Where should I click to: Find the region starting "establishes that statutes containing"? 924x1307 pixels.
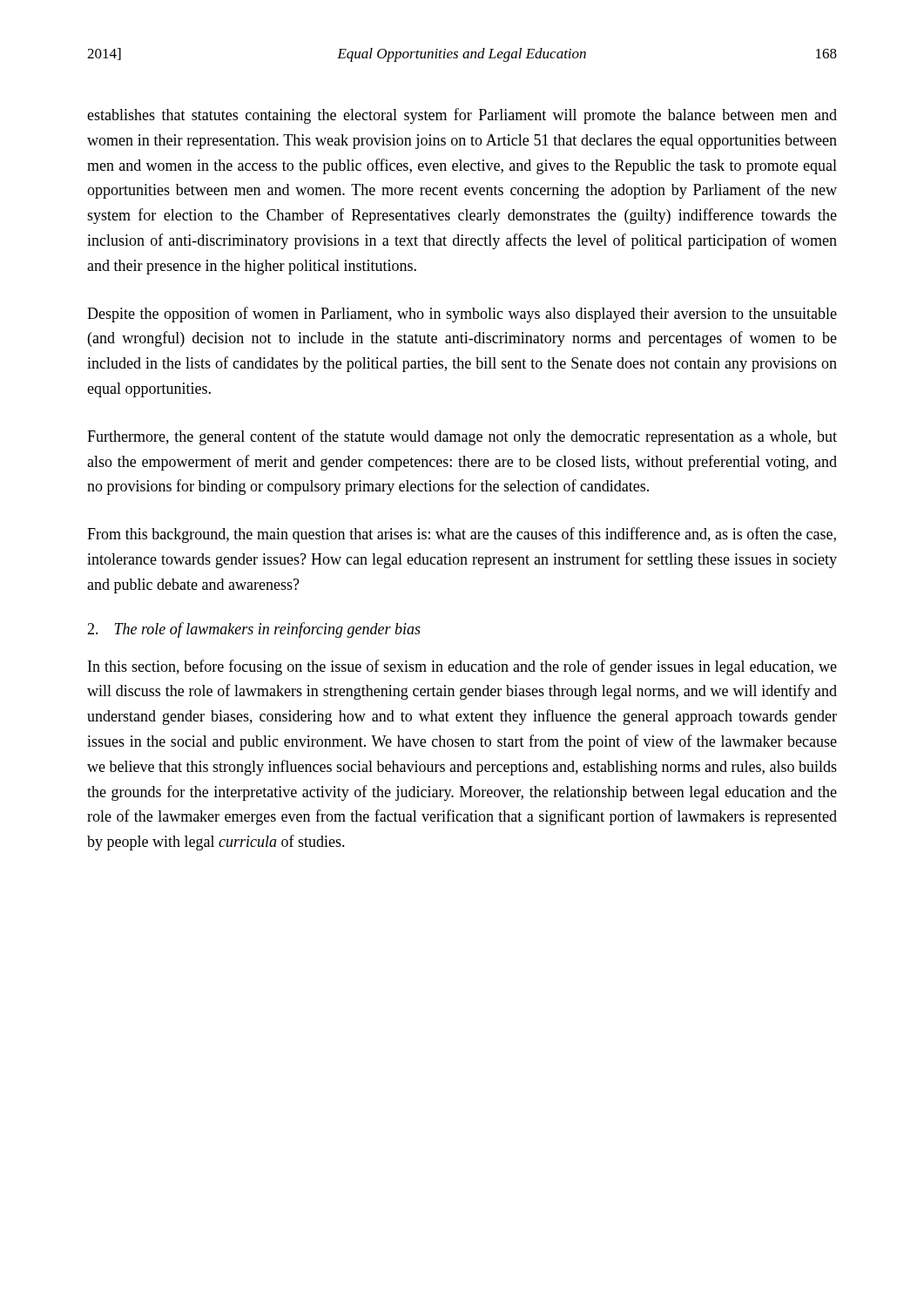[462, 190]
